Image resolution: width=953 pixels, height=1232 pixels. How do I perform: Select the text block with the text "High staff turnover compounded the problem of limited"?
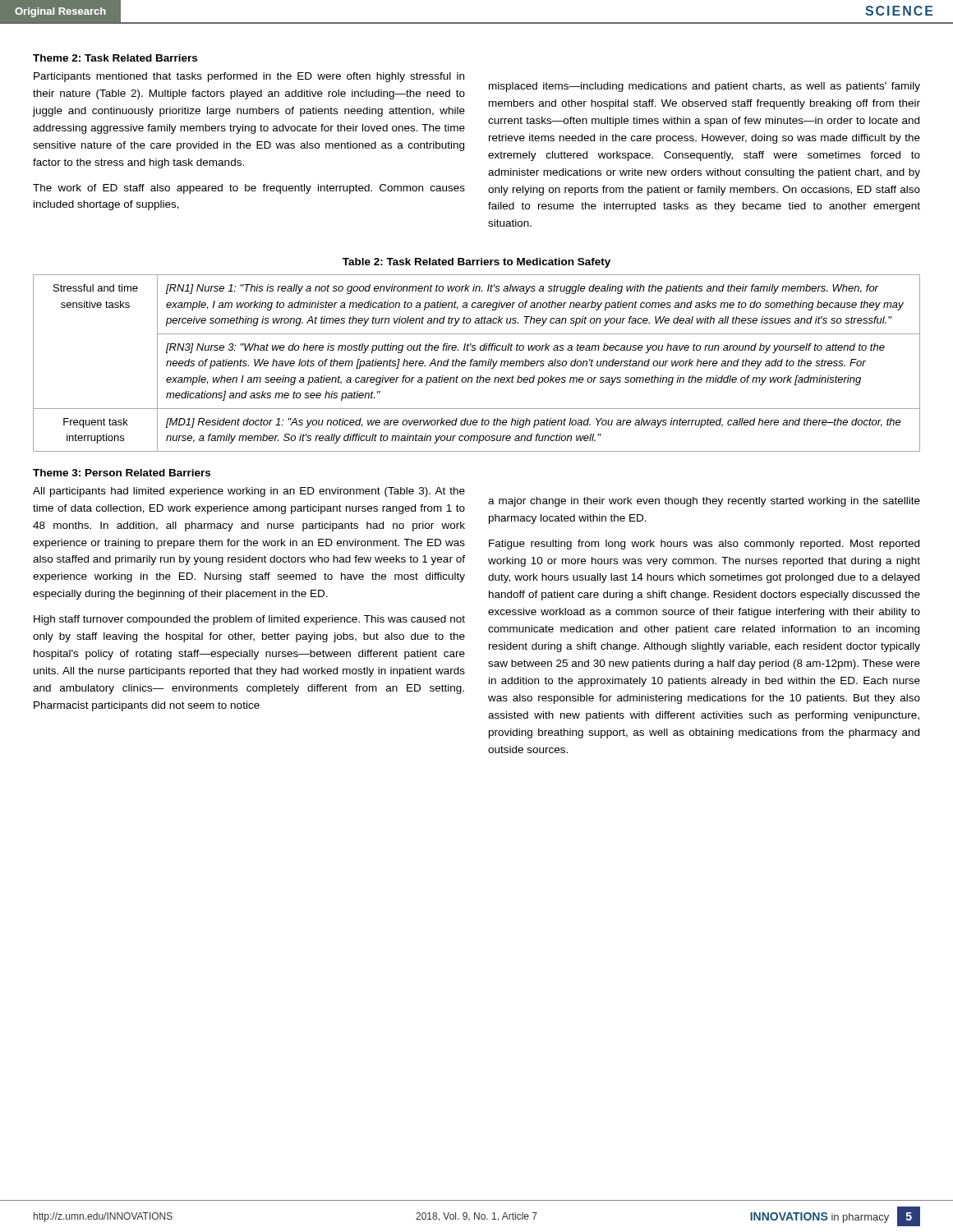pyautogui.click(x=249, y=662)
